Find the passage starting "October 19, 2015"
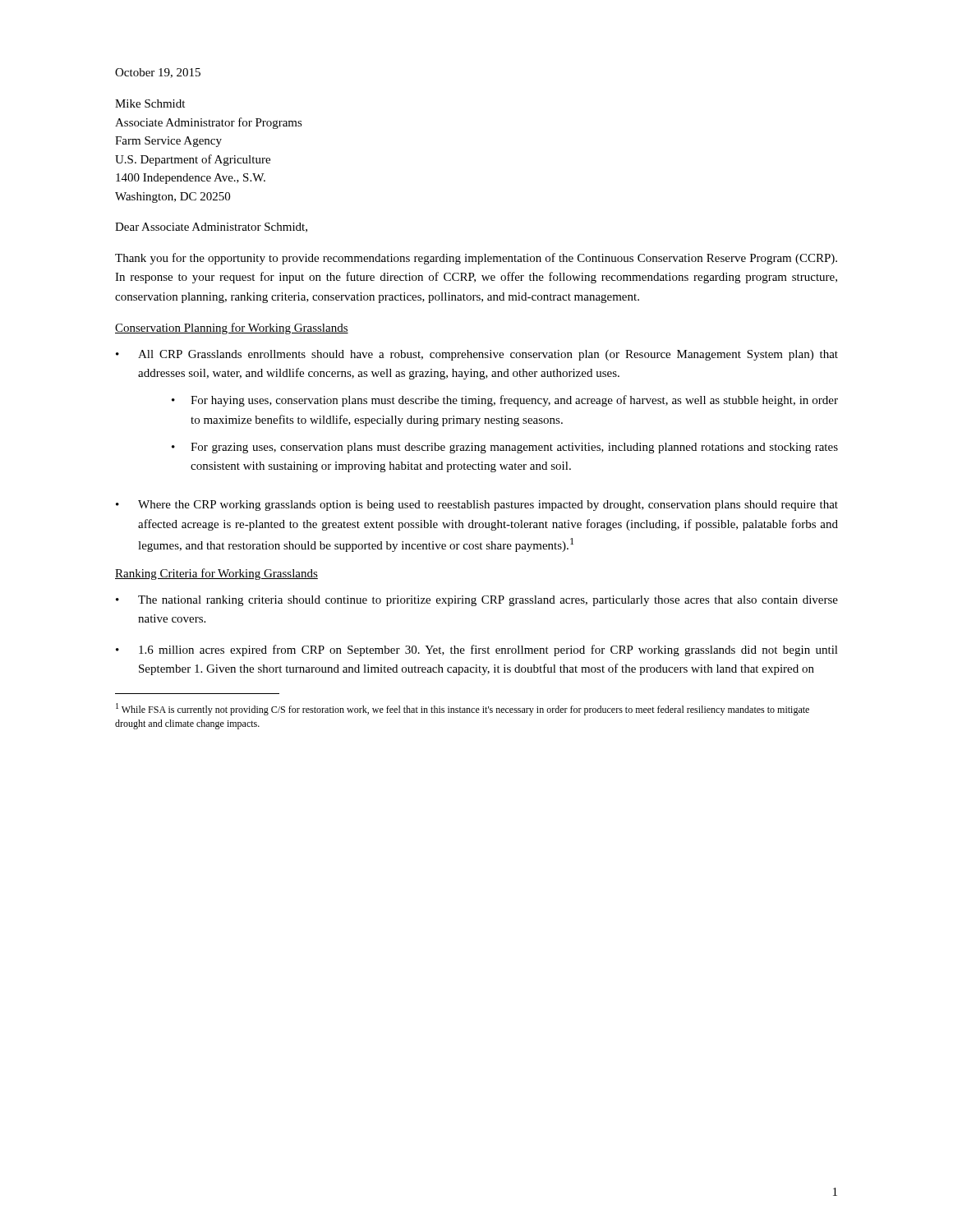The width and height of the screenshot is (953, 1232). (x=158, y=72)
